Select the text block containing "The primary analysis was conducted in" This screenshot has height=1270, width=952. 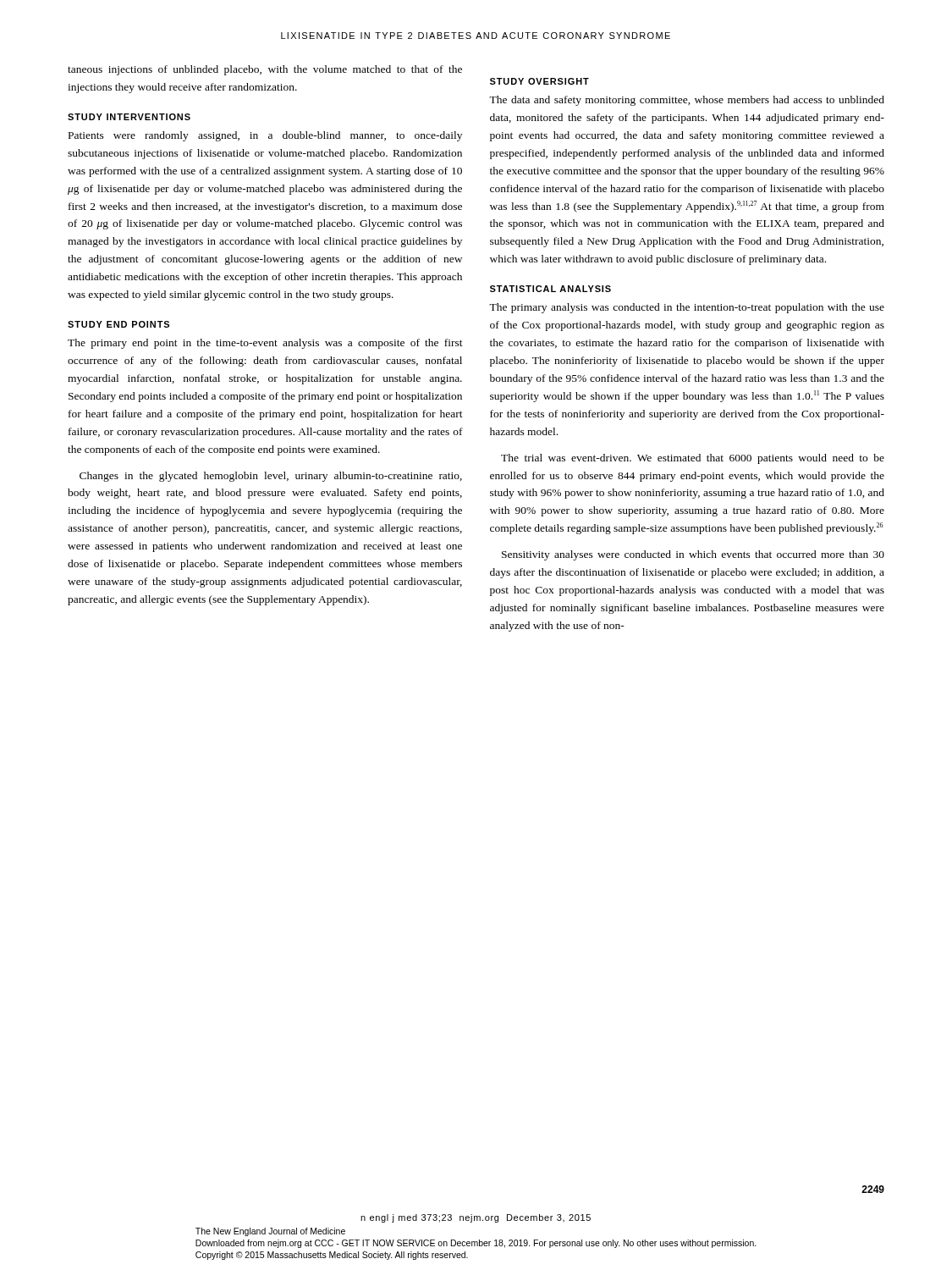(687, 467)
